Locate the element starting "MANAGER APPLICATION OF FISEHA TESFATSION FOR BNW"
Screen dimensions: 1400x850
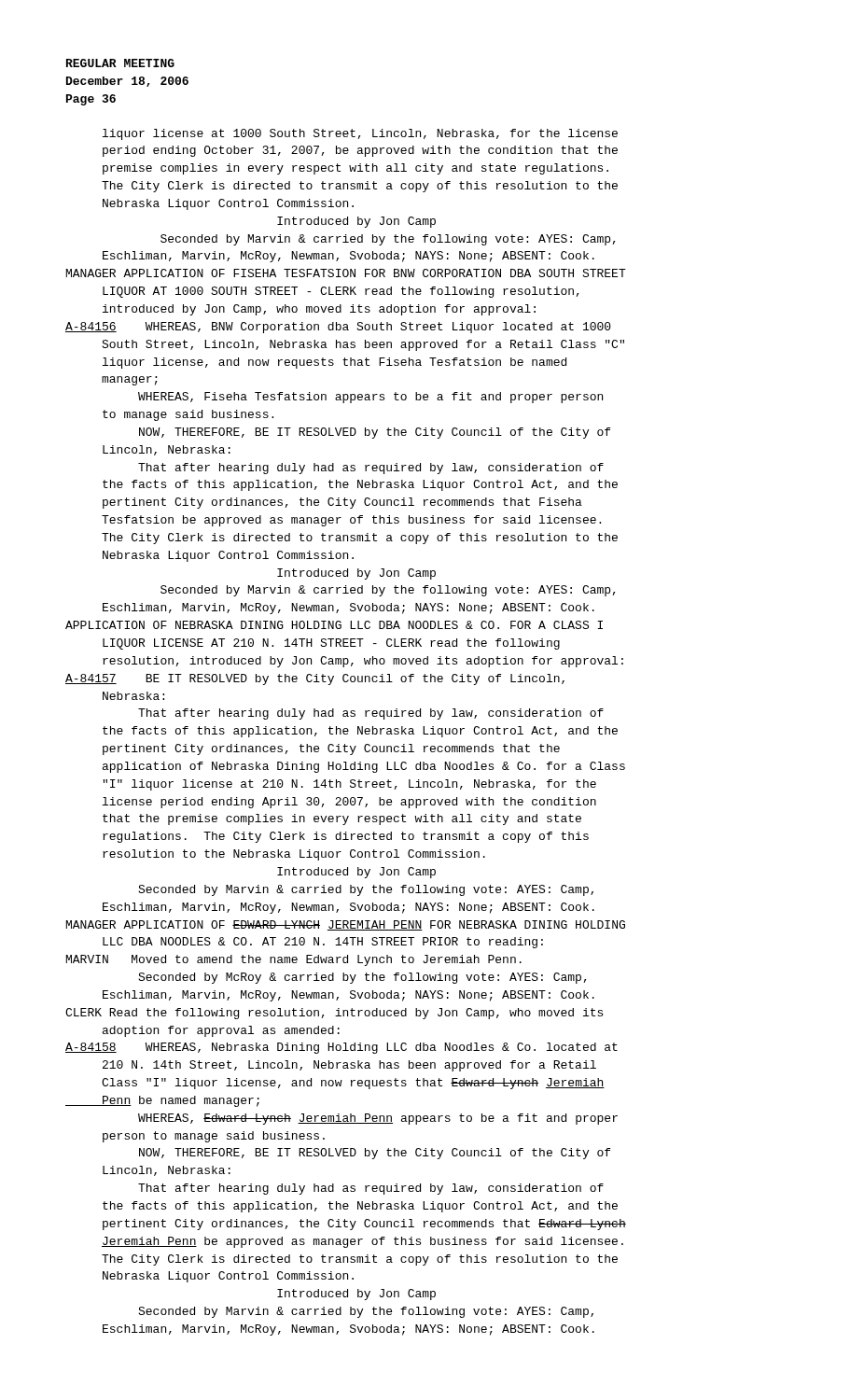point(425,442)
